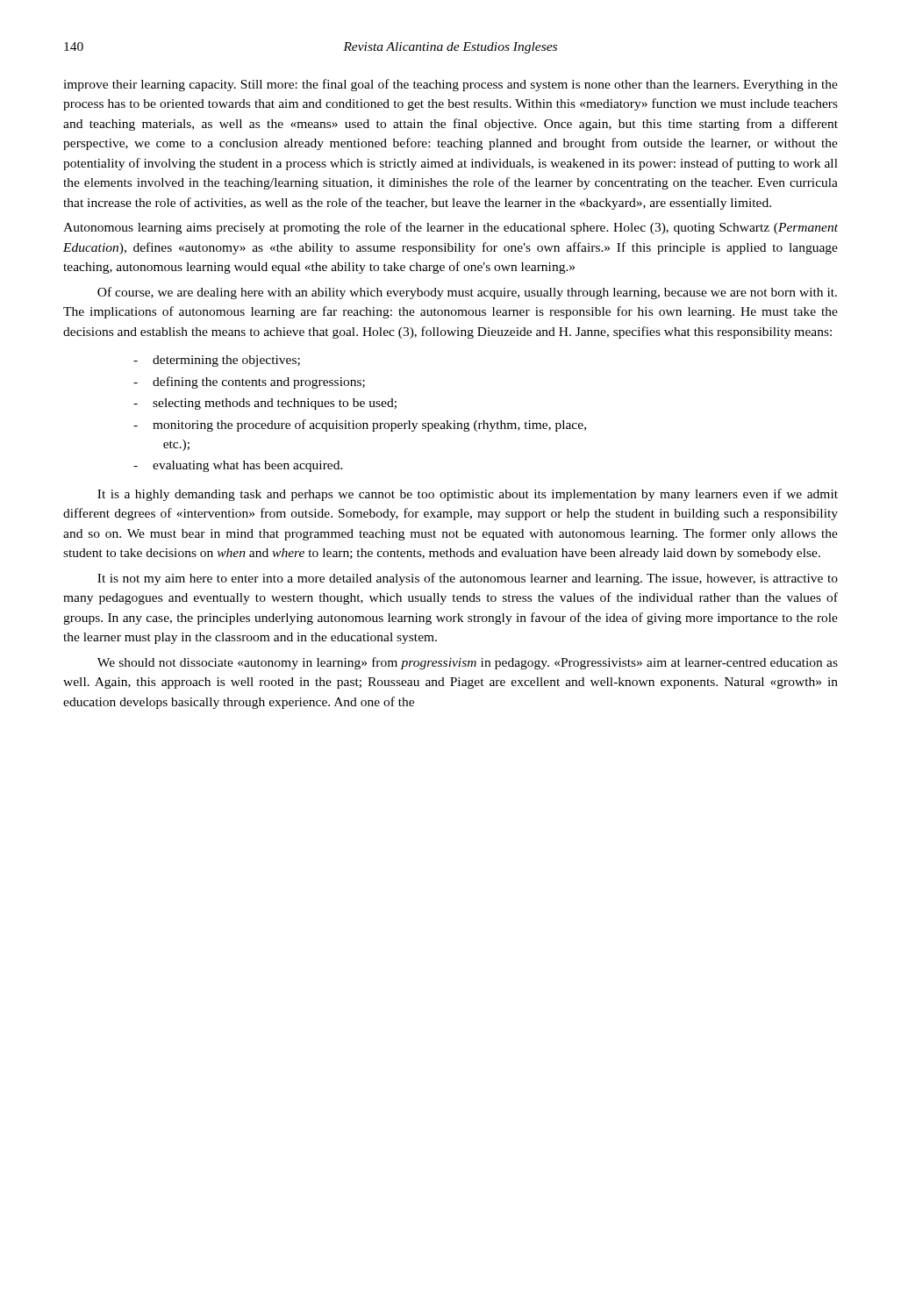
Task: Select the text block that says "It is a highly demanding"
Action: pos(450,524)
